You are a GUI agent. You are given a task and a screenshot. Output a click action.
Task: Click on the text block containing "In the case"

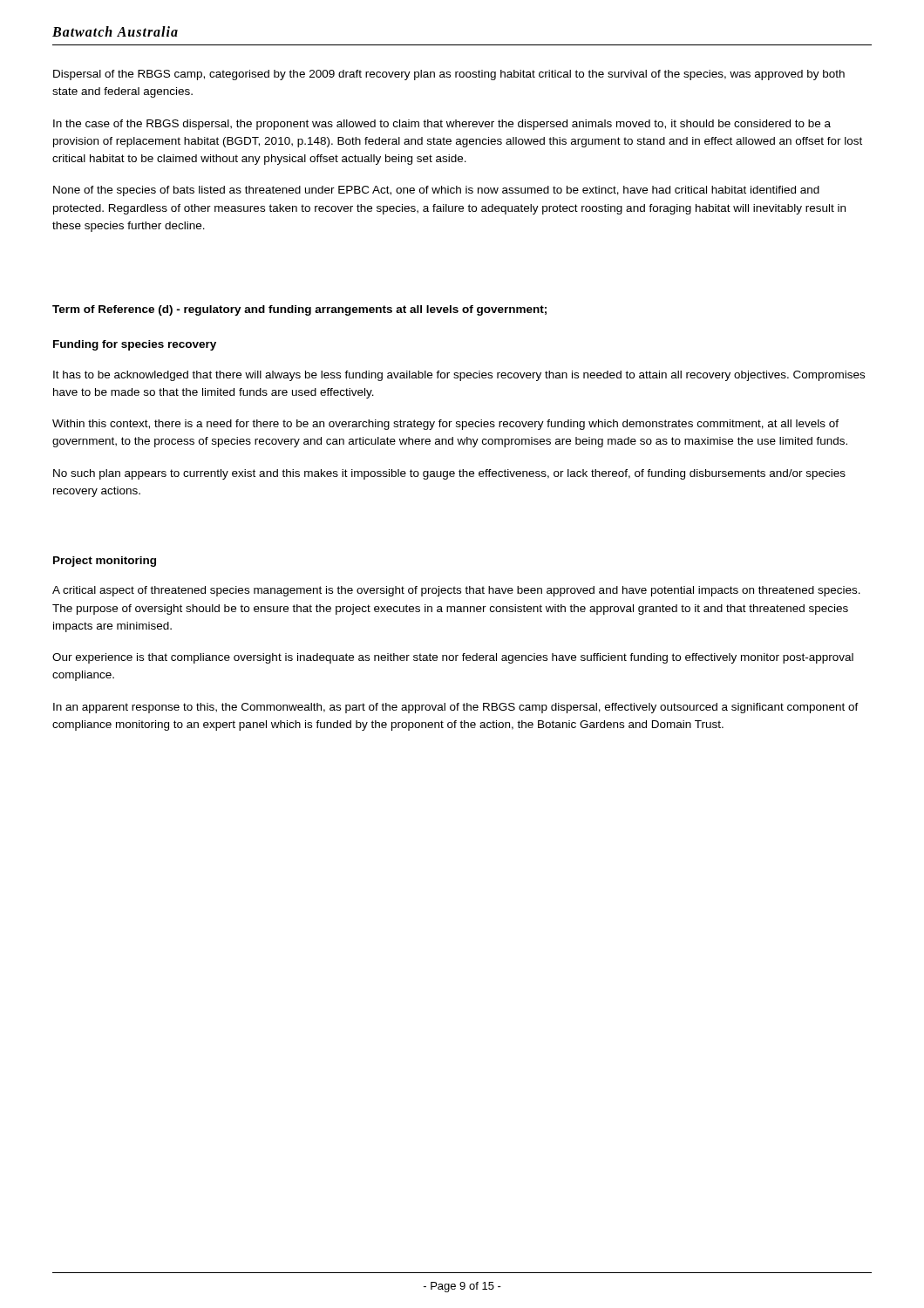pyautogui.click(x=457, y=141)
